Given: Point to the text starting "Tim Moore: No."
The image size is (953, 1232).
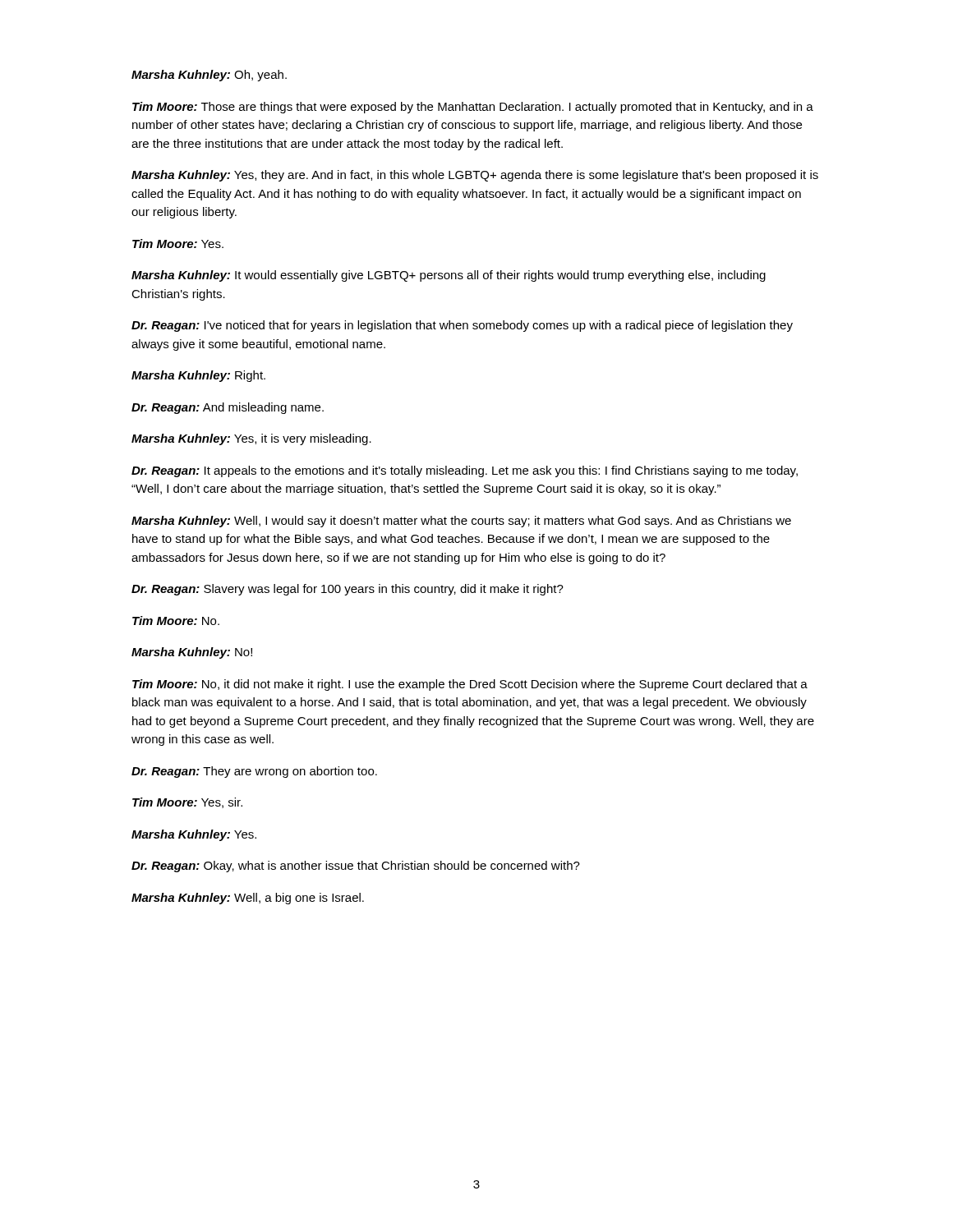Looking at the screenshot, I should tap(176, 621).
